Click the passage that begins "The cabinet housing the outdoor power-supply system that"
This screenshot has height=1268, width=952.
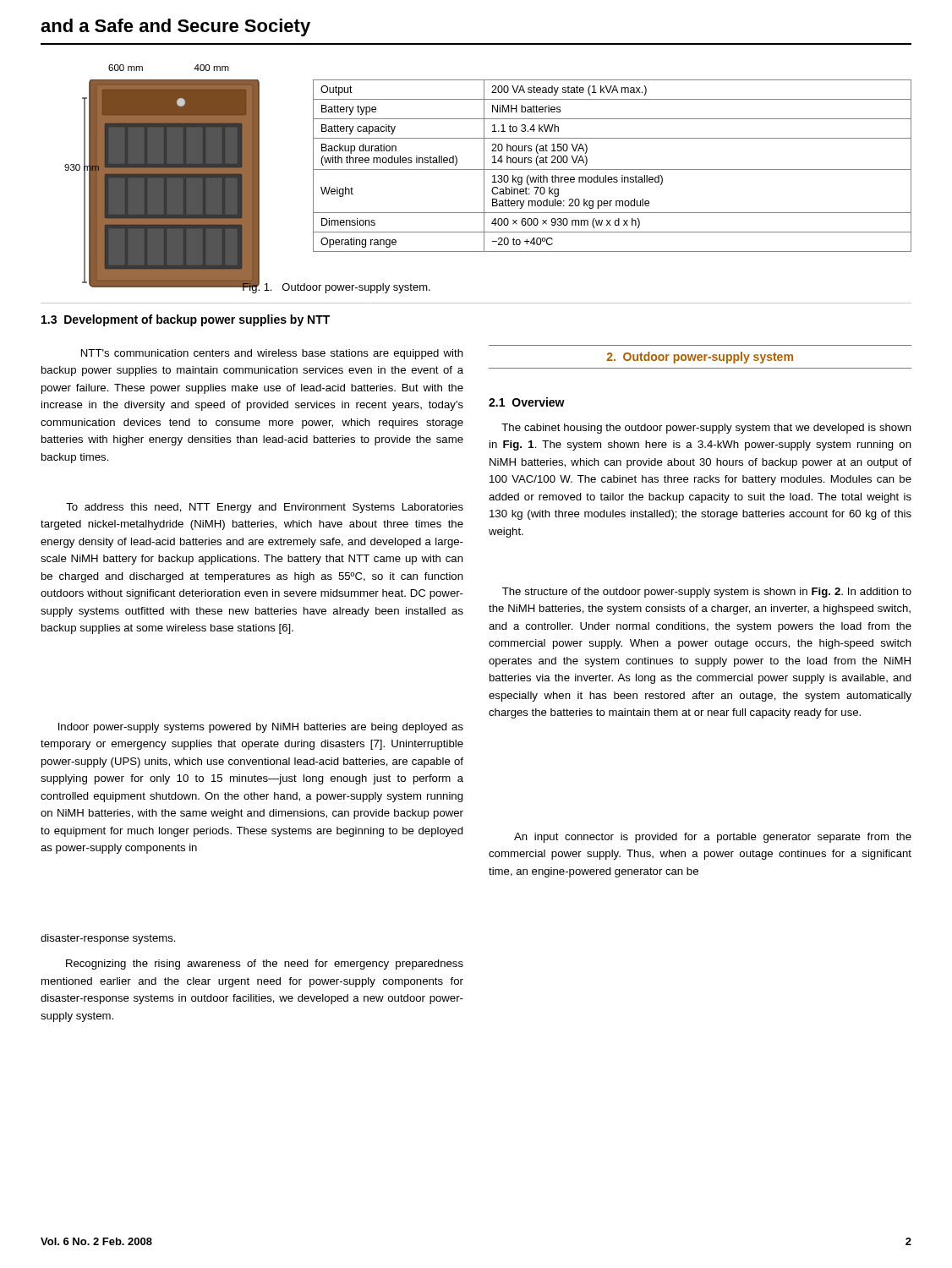point(700,480)
